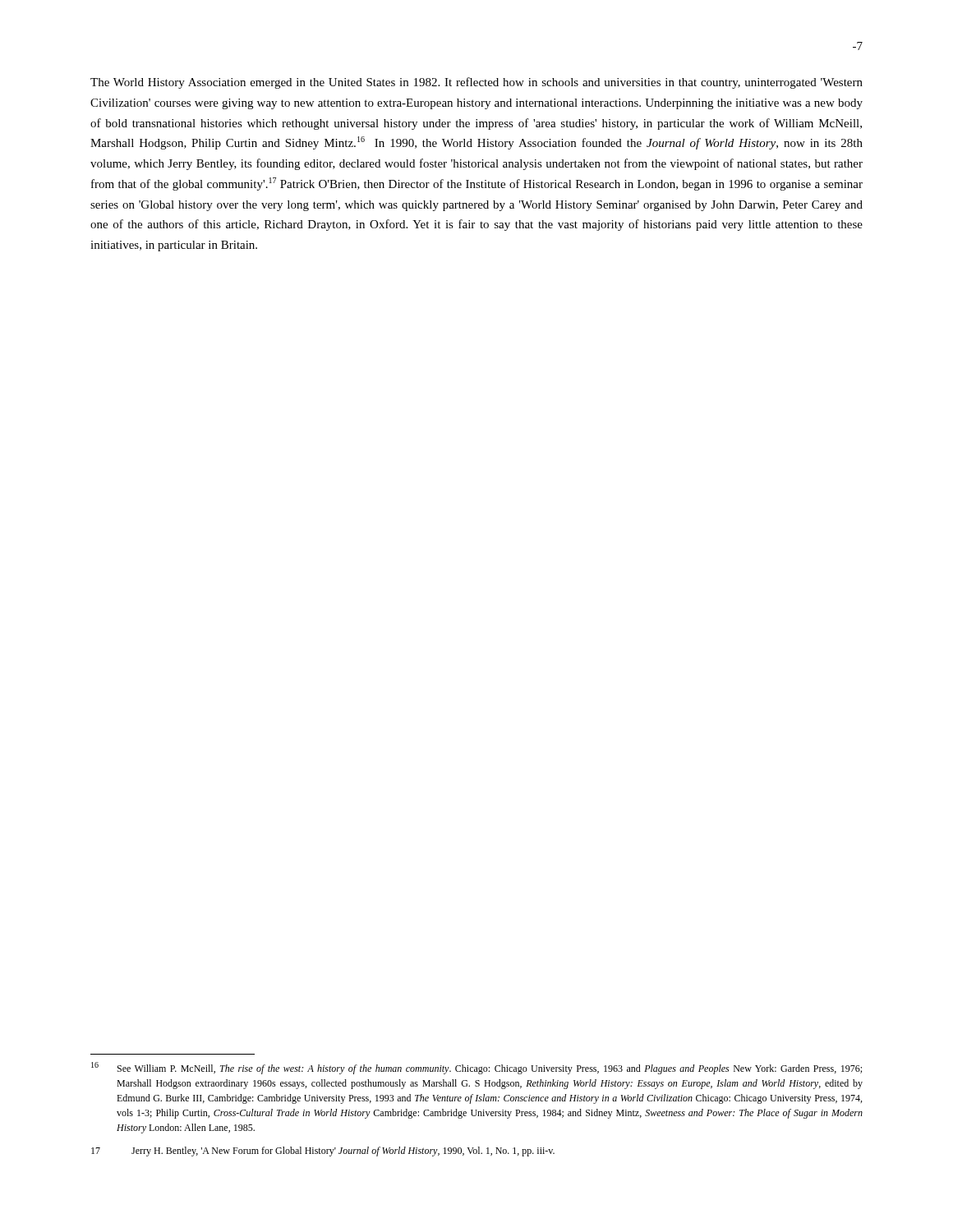This screenshot has width=953, height=1232.
Task: Find the block on this page that starts "The World History Association"
Action: (476, 163)
